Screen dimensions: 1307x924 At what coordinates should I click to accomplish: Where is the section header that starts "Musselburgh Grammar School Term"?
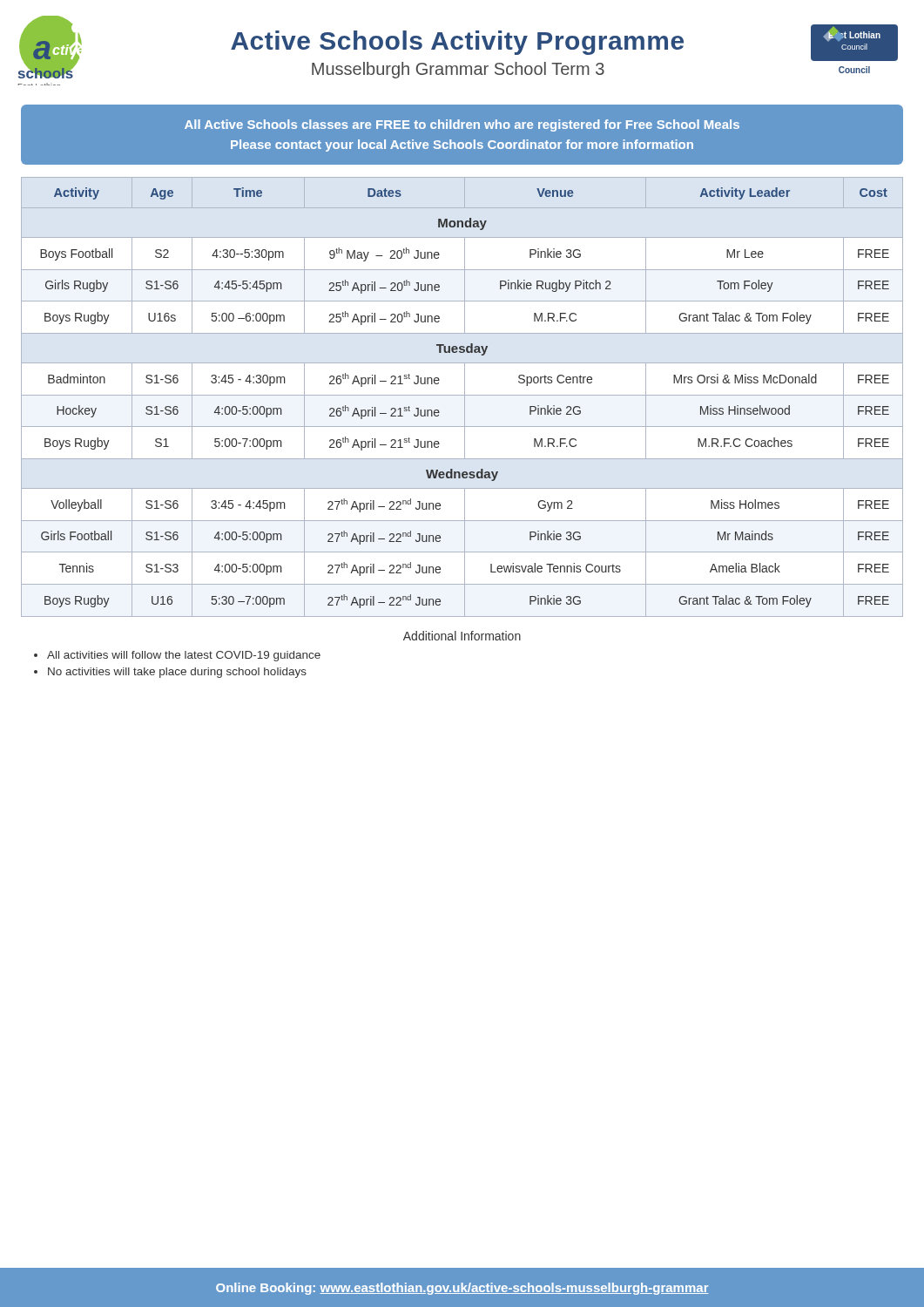point(458,69)
